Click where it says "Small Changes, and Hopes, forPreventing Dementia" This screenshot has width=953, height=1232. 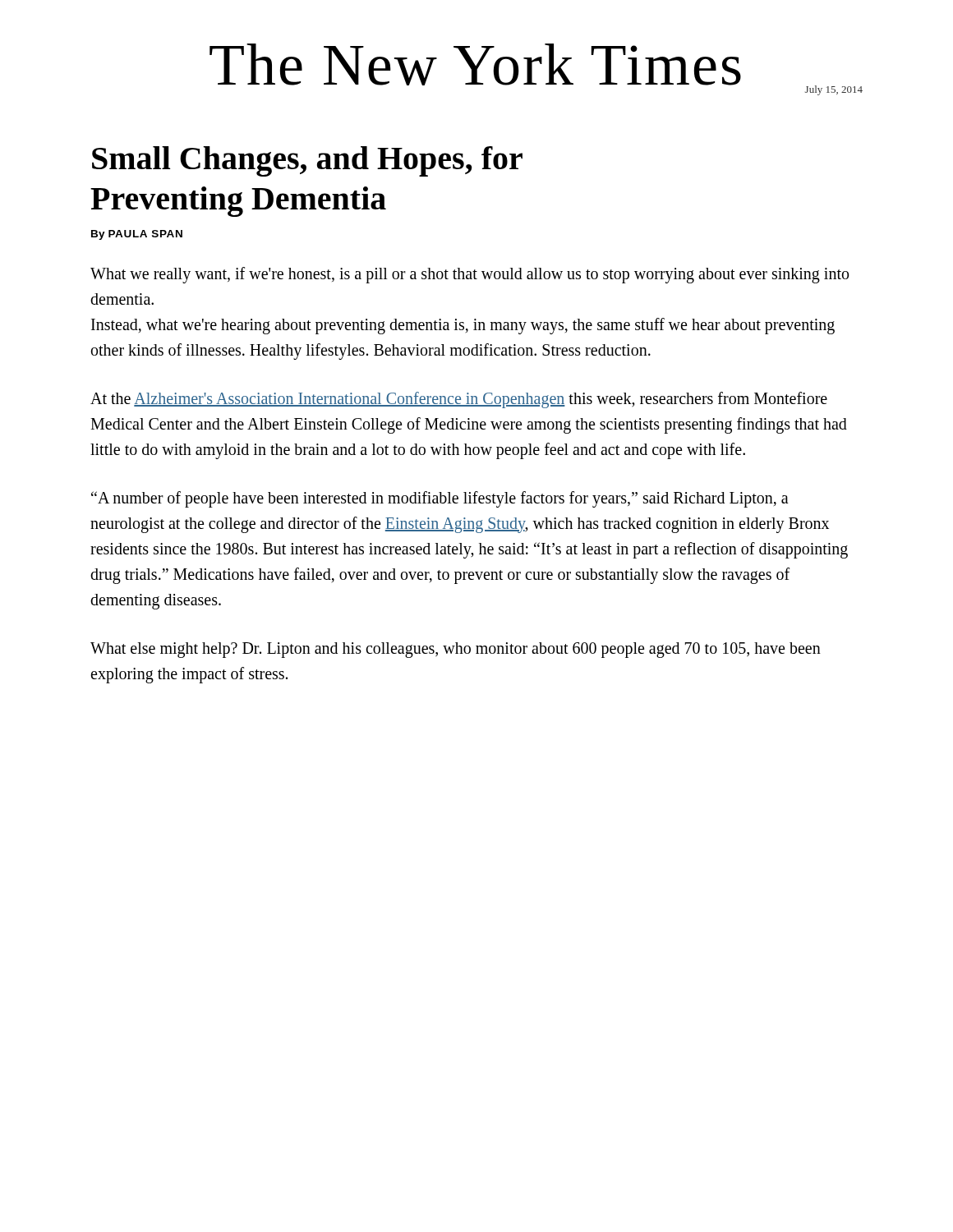(x=476, y=179)
